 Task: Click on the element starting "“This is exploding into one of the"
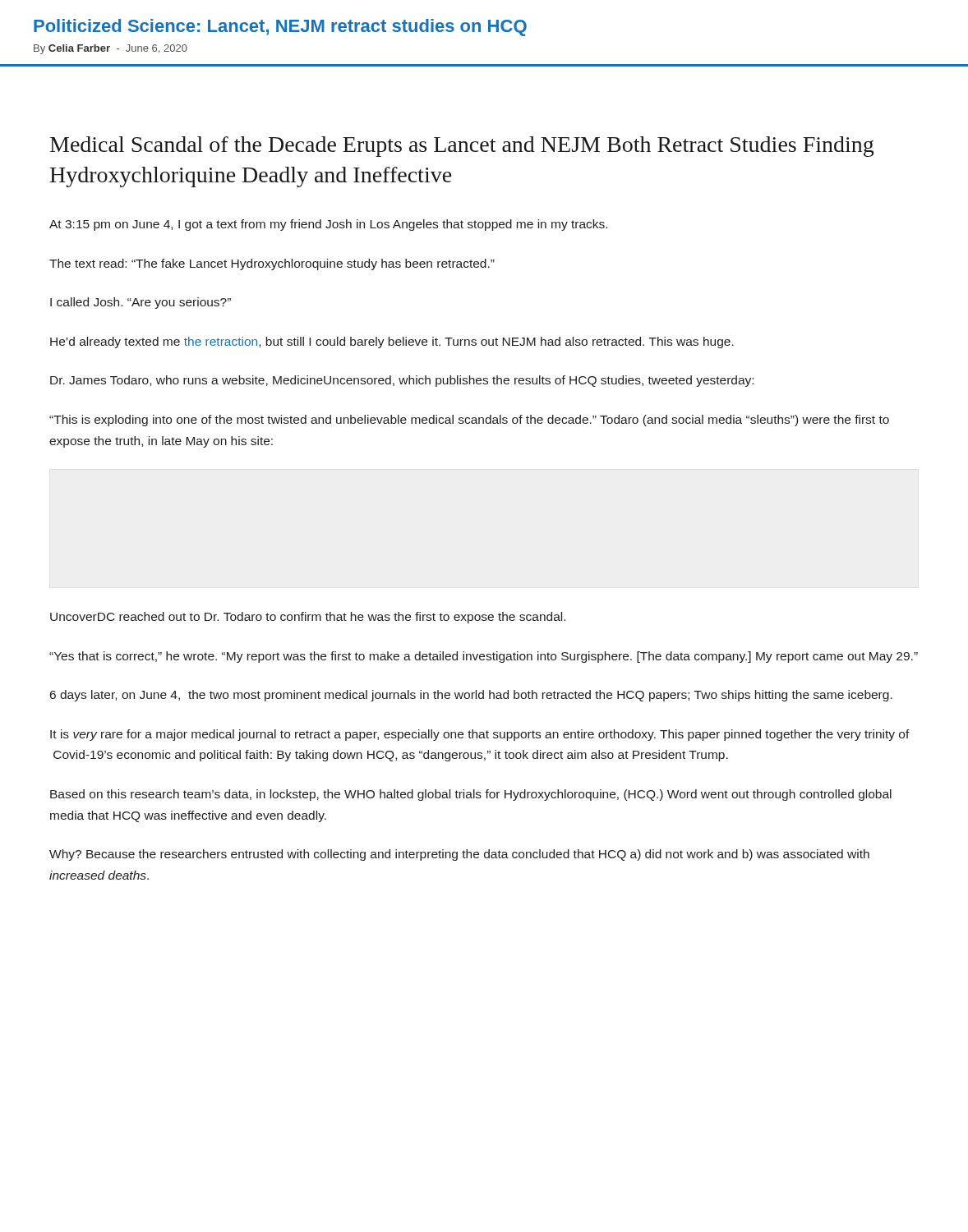tap(484, 430)
